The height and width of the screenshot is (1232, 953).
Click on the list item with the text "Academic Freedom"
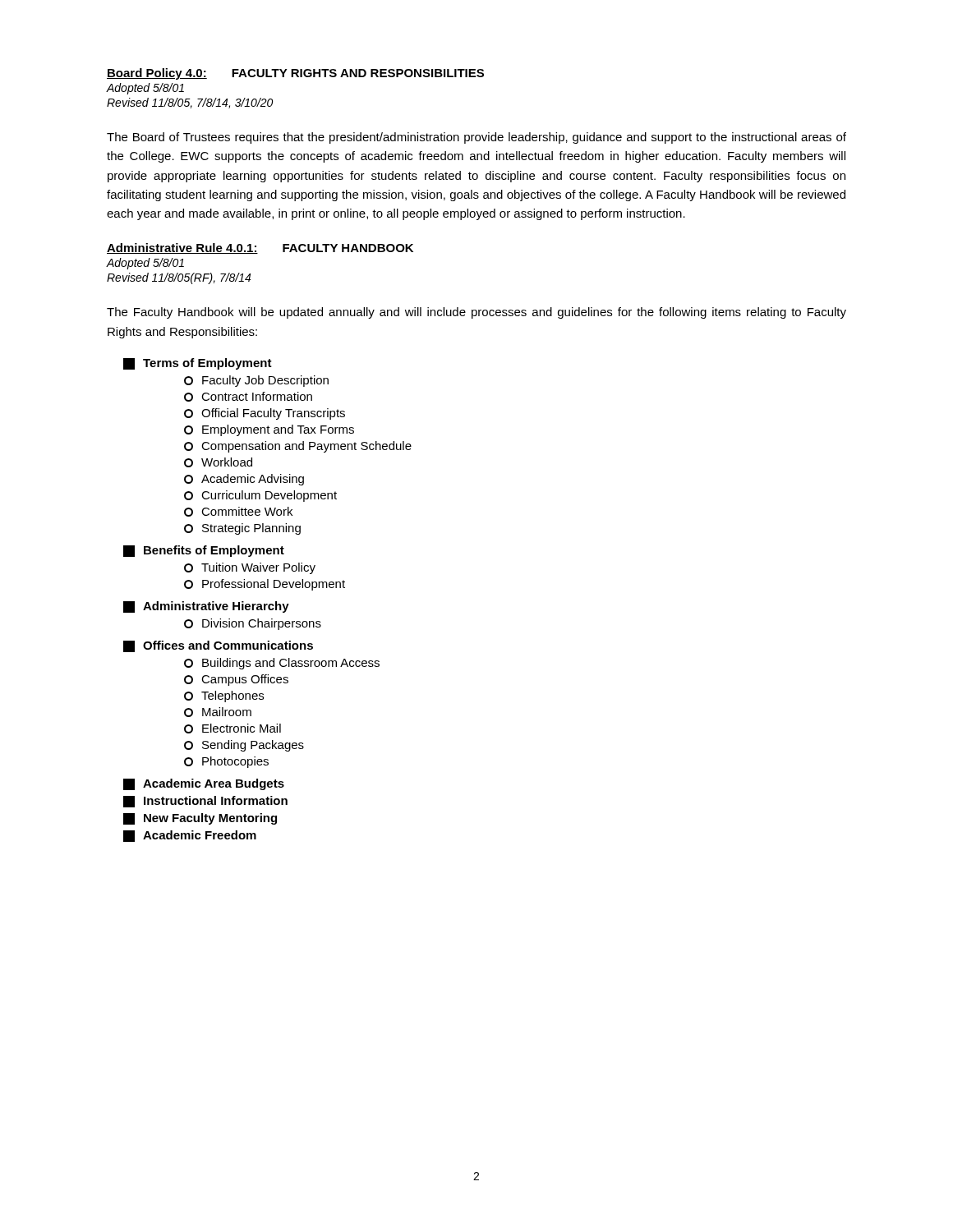point(190,835)
